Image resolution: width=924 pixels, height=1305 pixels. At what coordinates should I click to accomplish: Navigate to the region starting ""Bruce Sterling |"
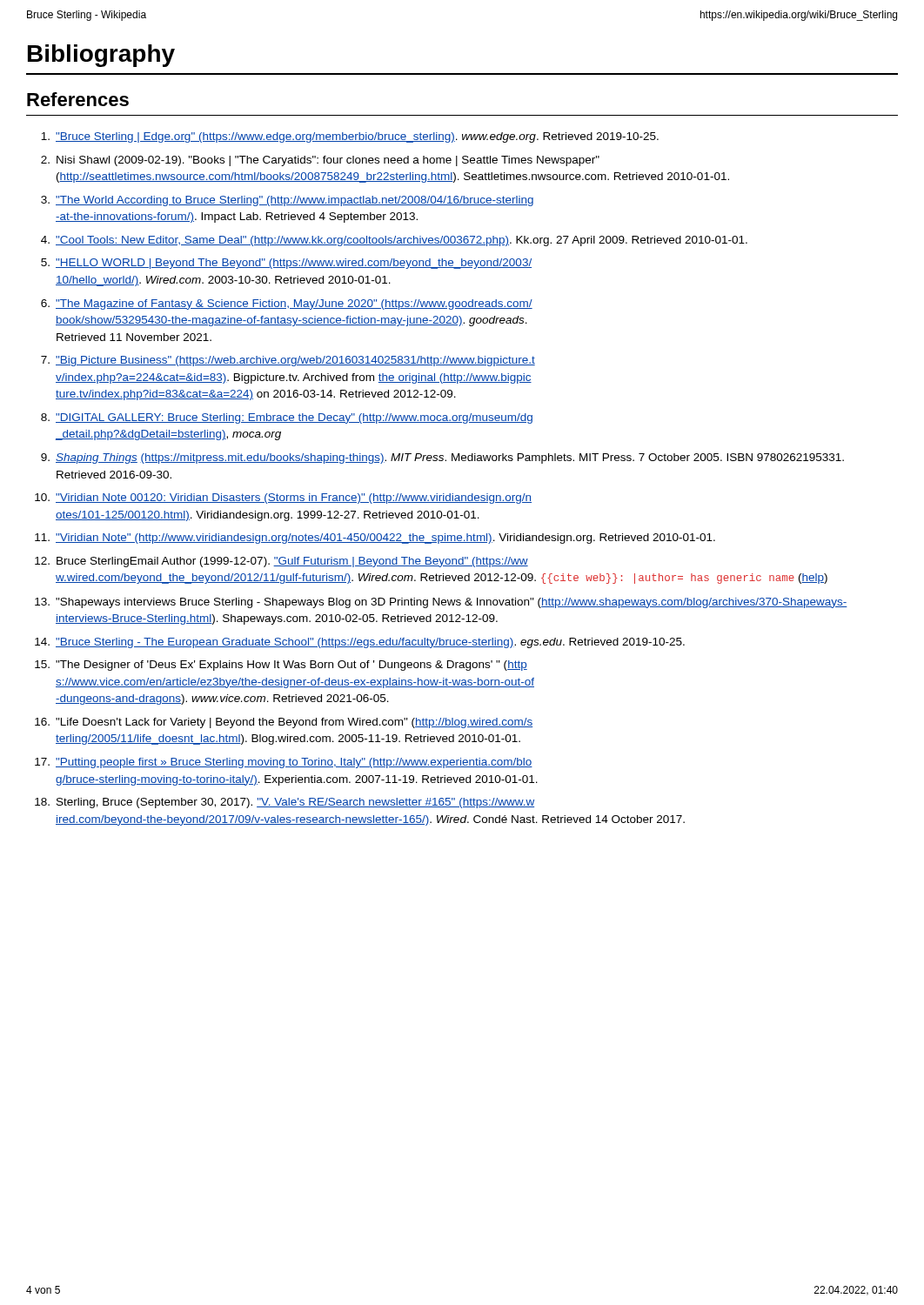coord(462,136)
